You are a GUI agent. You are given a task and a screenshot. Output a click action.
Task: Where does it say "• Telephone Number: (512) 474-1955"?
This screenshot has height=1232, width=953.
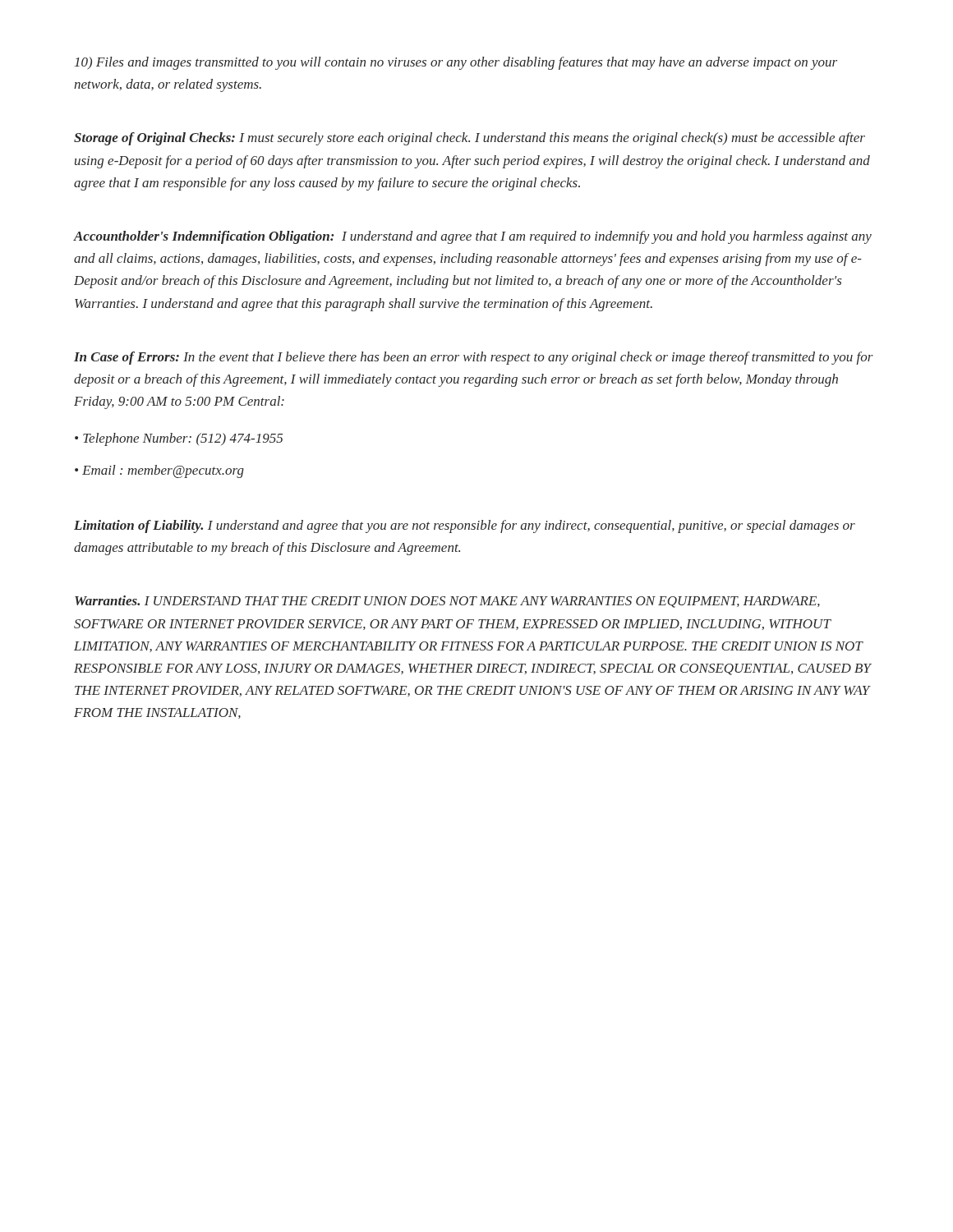tap(179, 438)
